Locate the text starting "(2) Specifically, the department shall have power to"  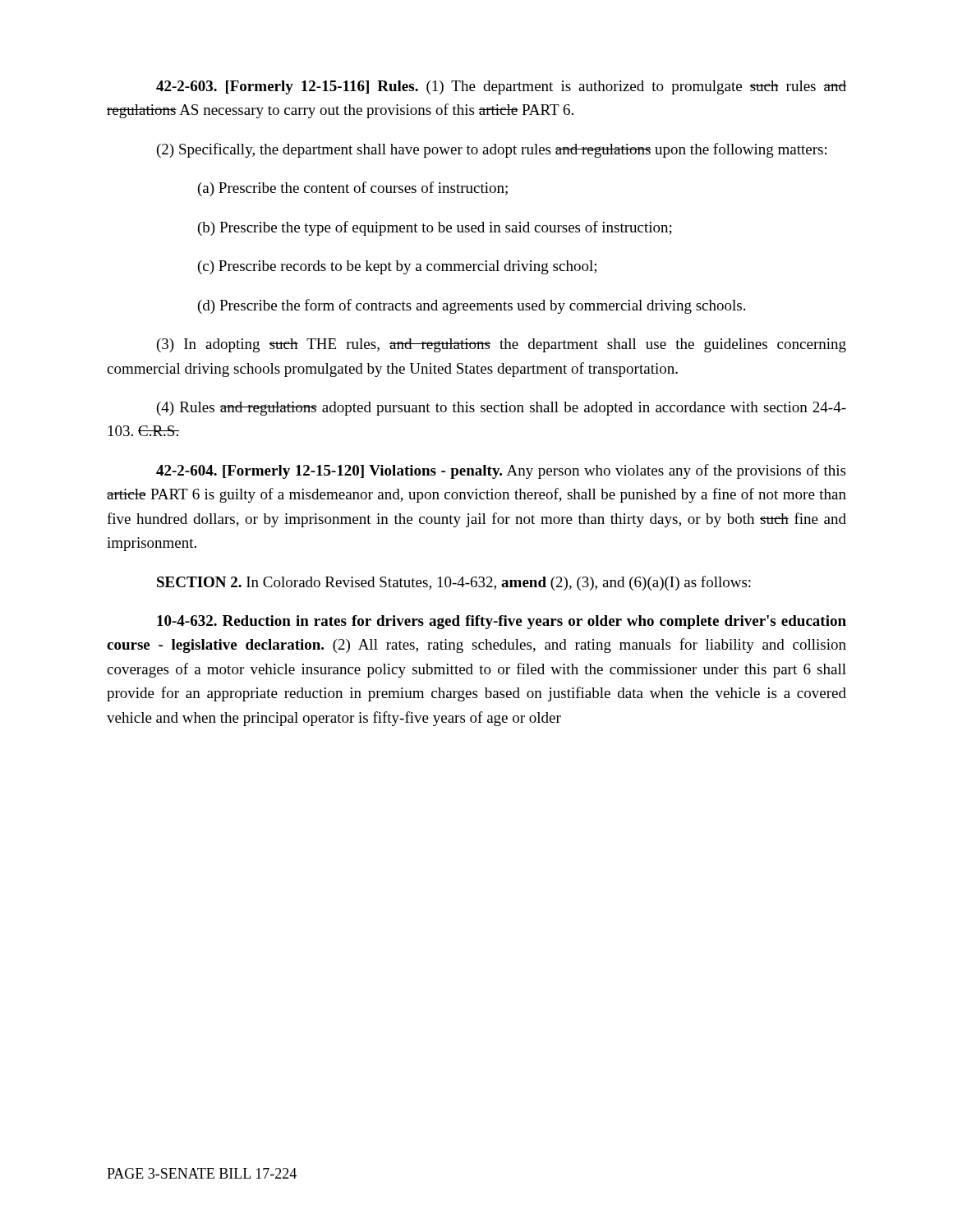click(x=476, y=149)
